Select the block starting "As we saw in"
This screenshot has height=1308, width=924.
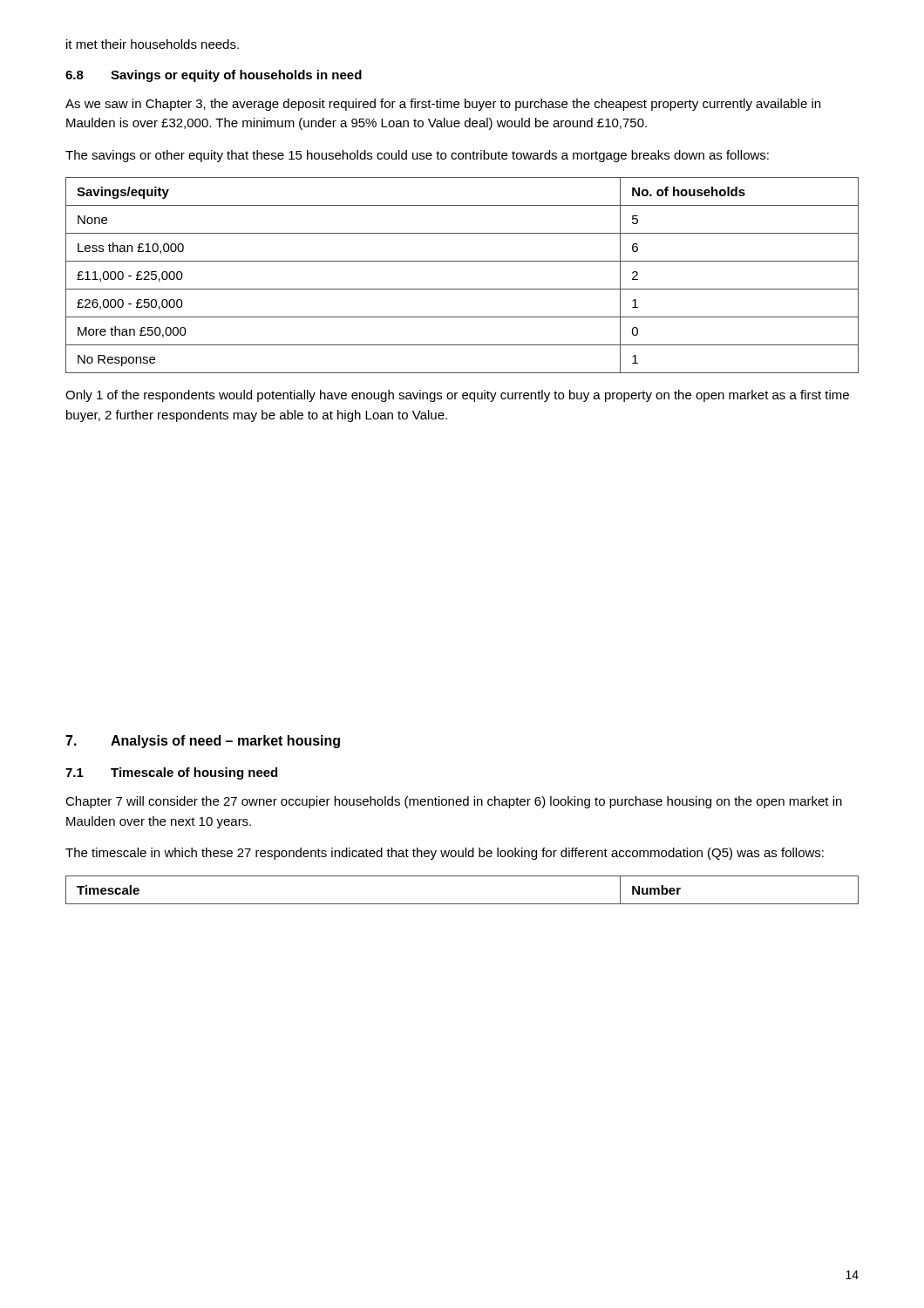pyautogui.click(x=443, y=113)
